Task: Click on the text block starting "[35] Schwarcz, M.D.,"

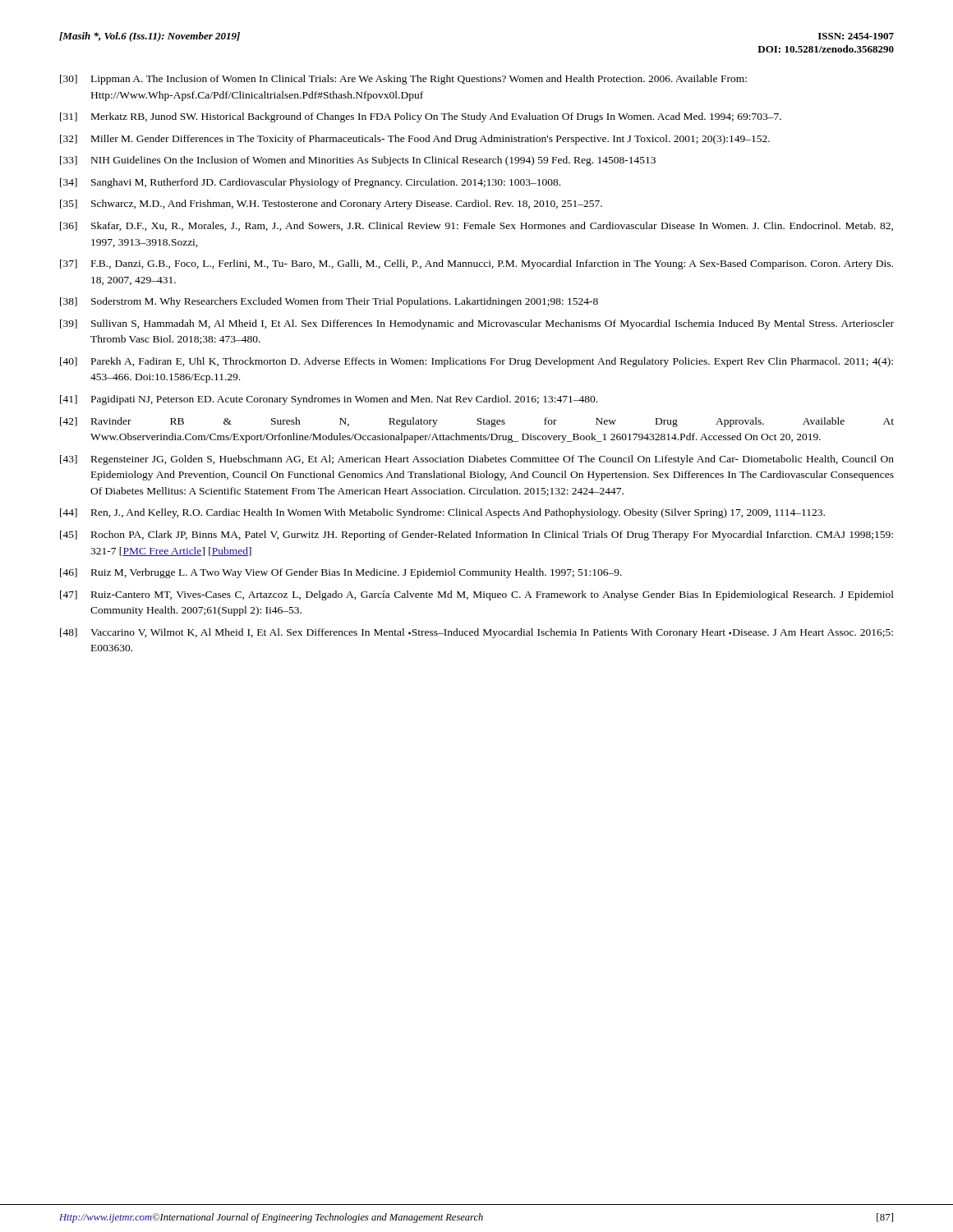Action: pyautogui.click(x=476, y=204)
